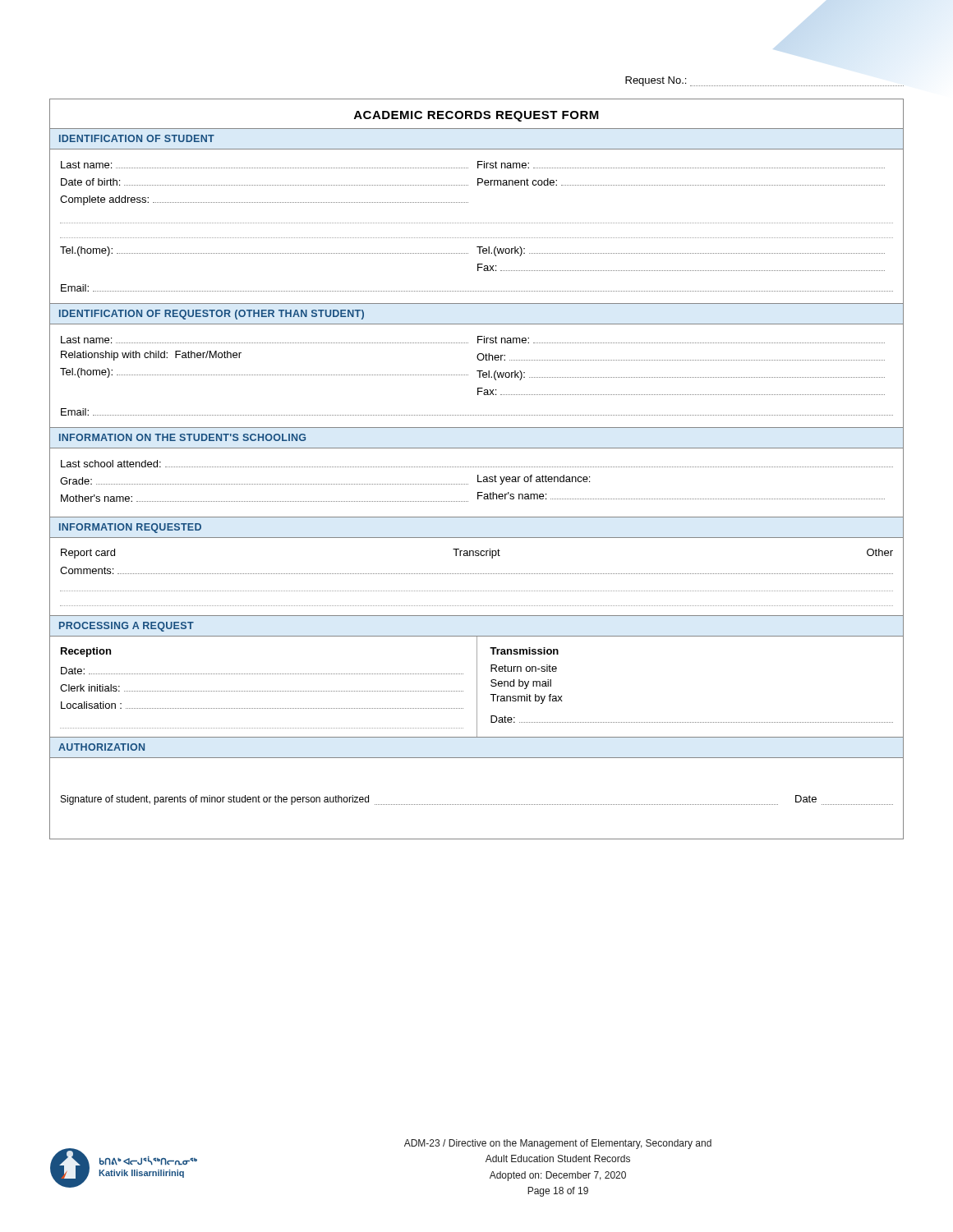The height and width of the screenshot is (1232, 953).
Task: Select the text starting "INFORMATION REQUESTED"
Action: click(130, 527)
